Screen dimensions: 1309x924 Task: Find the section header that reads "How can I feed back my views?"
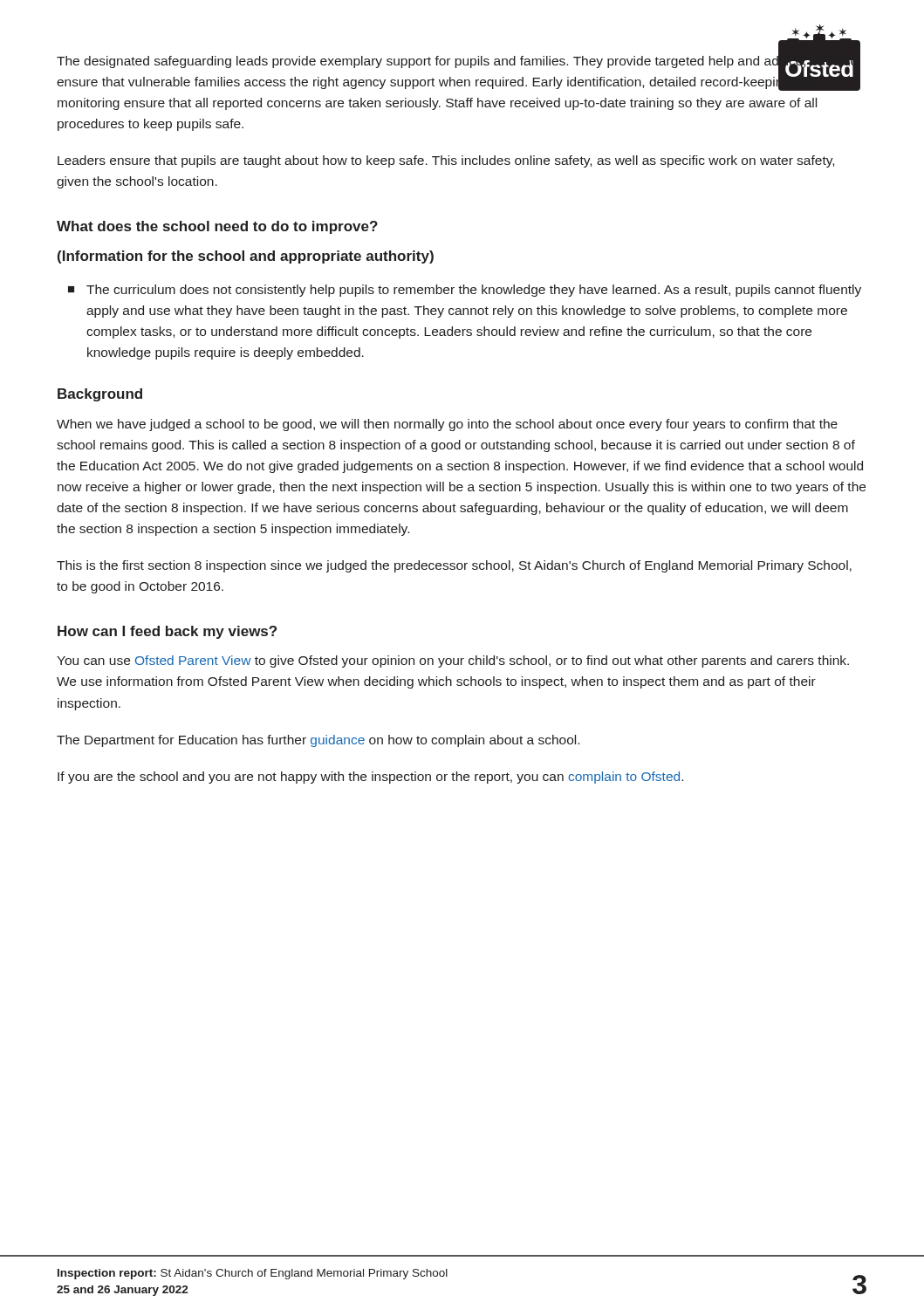[167, 631]
